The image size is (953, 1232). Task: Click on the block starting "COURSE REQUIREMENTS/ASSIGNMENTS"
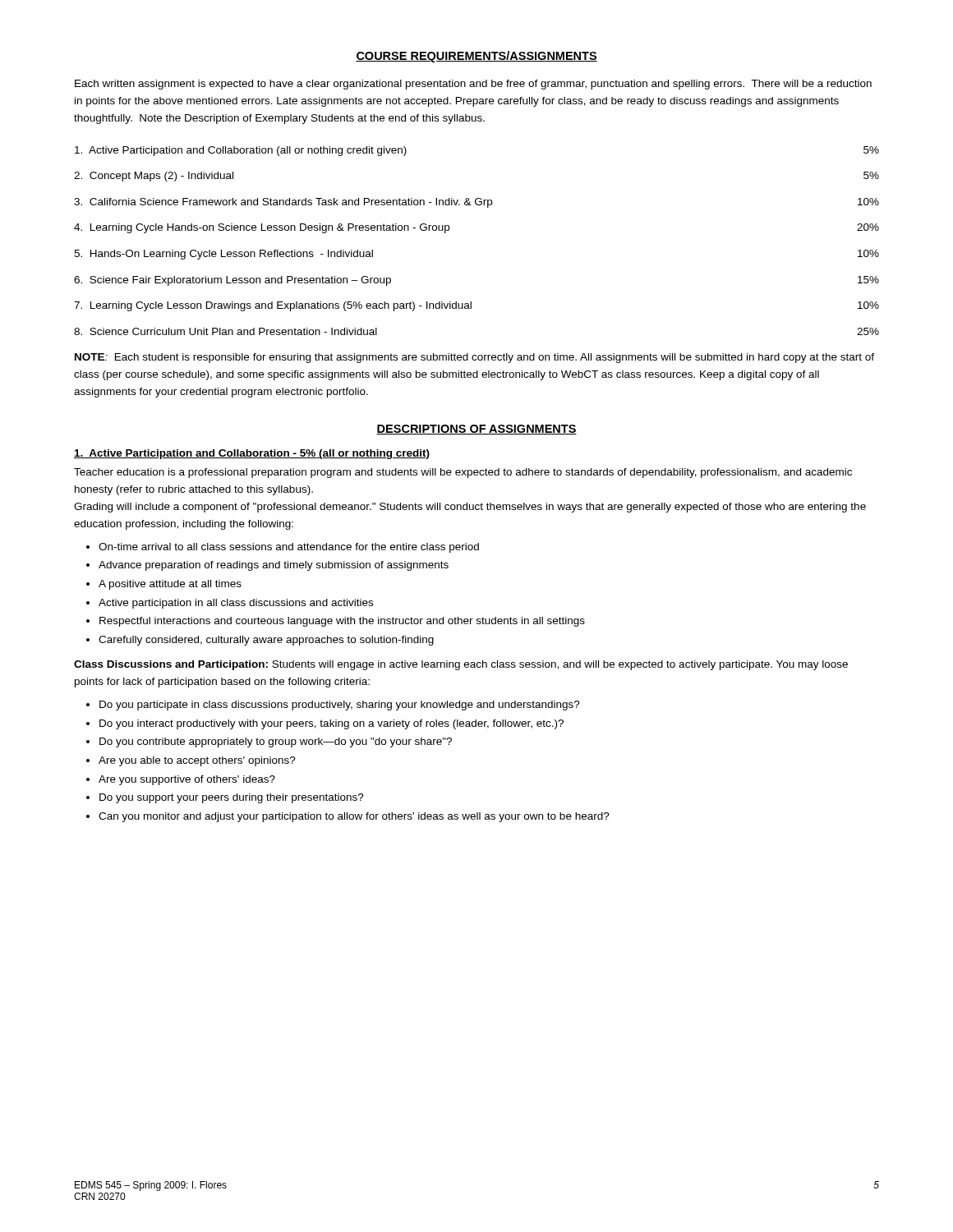[x=476, y=56]
